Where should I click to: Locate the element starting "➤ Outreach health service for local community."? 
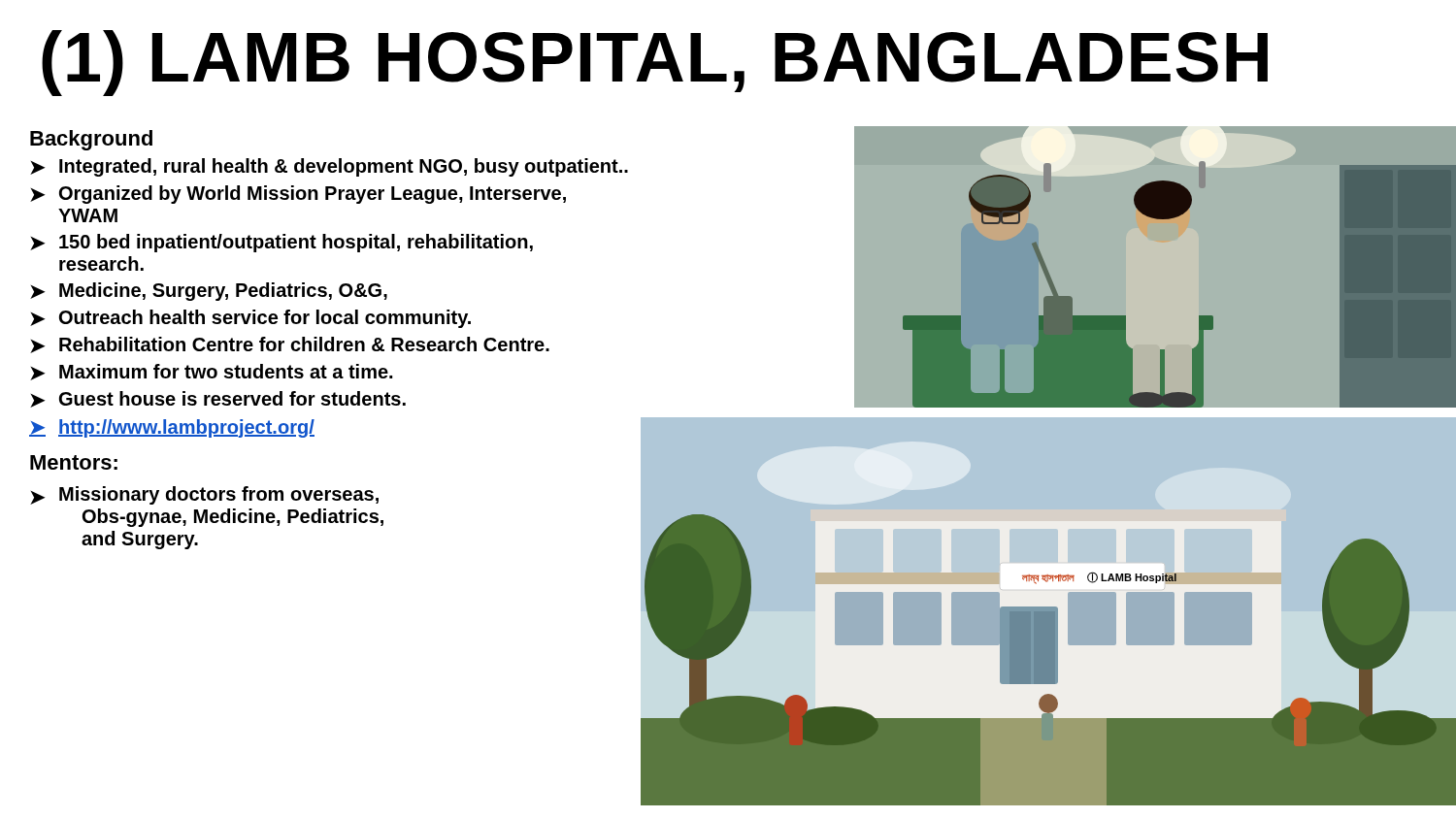251,318
